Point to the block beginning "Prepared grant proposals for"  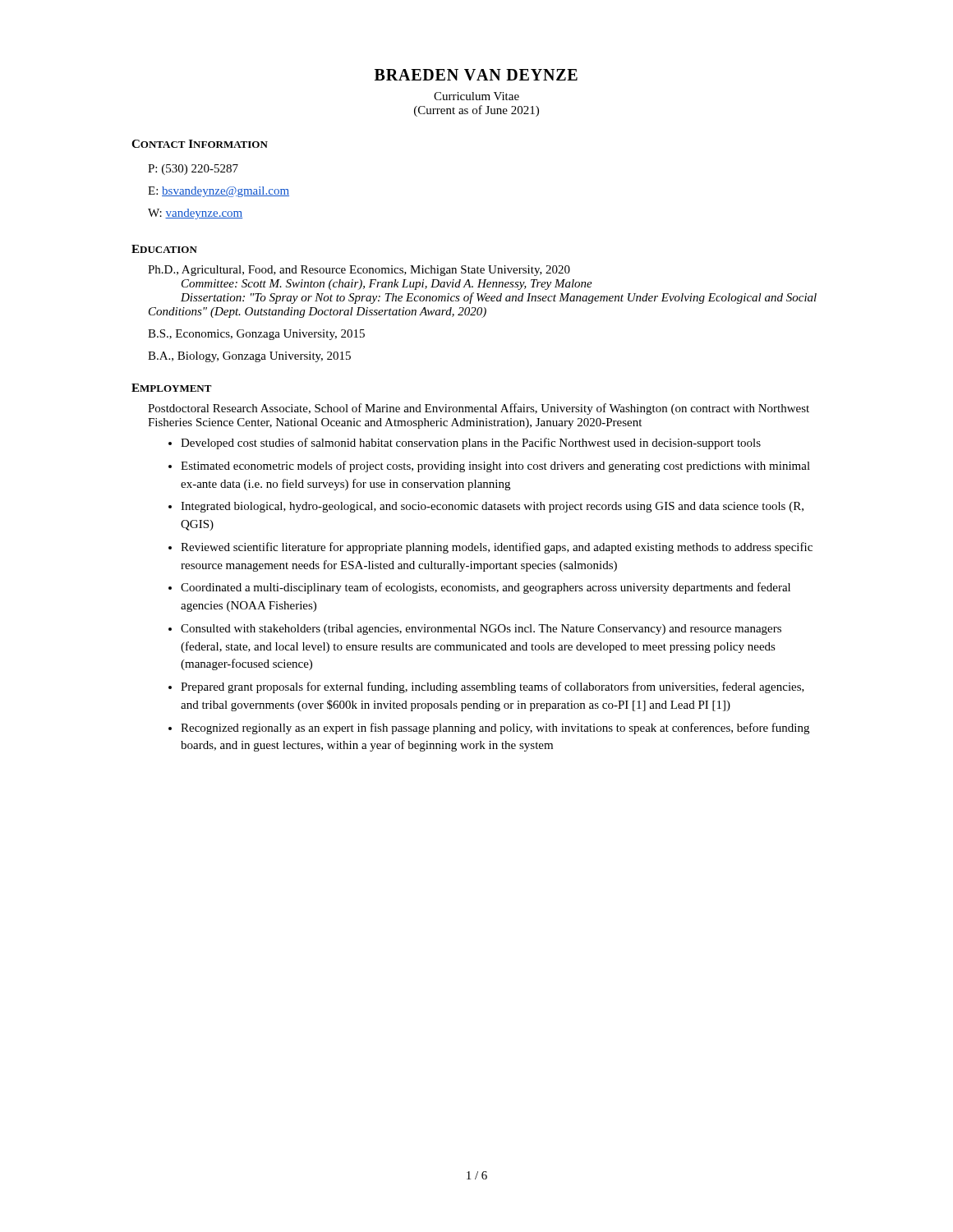(x=493, y=696)
